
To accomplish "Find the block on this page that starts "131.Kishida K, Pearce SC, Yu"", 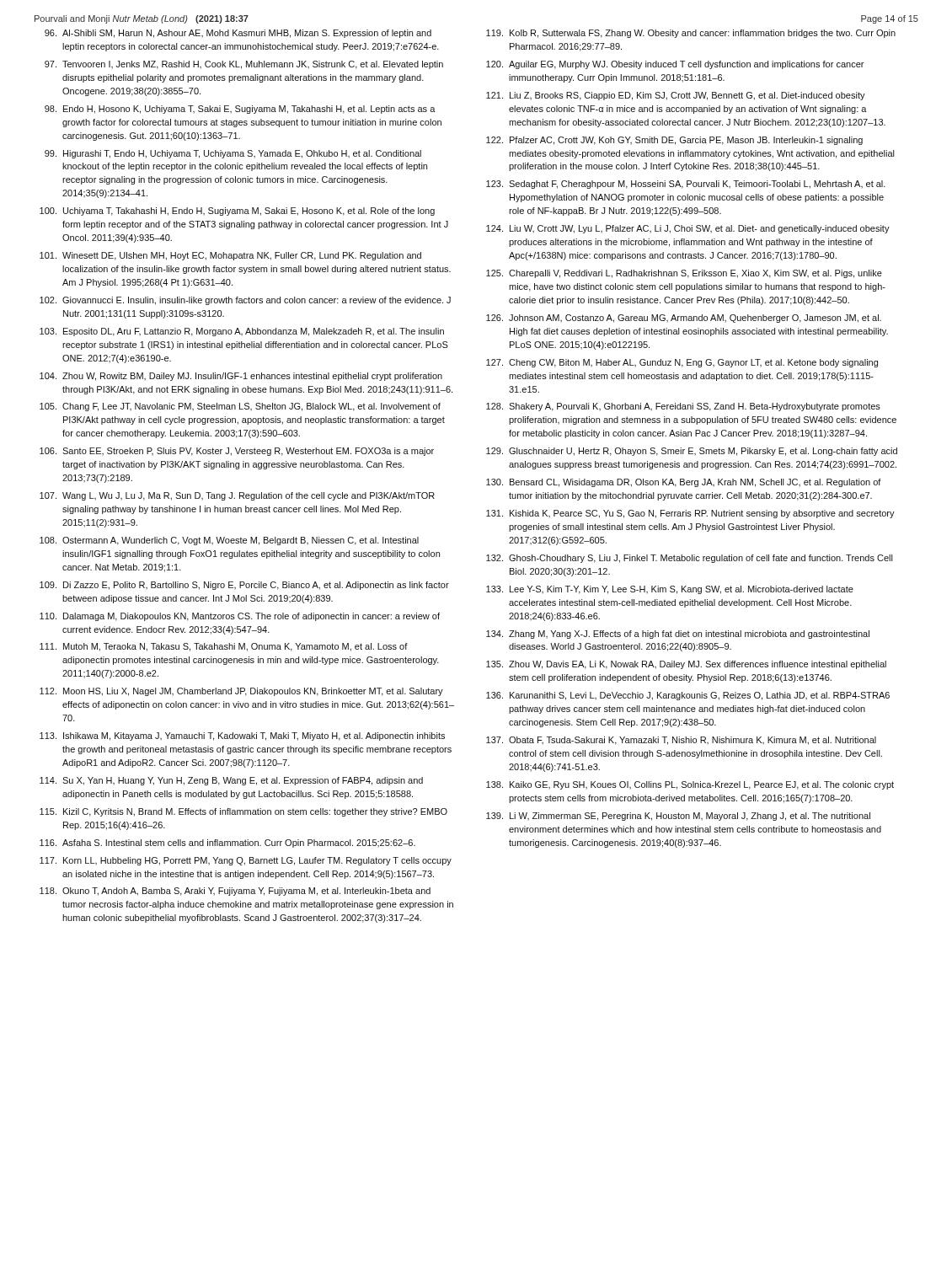I will pos(691,527).
